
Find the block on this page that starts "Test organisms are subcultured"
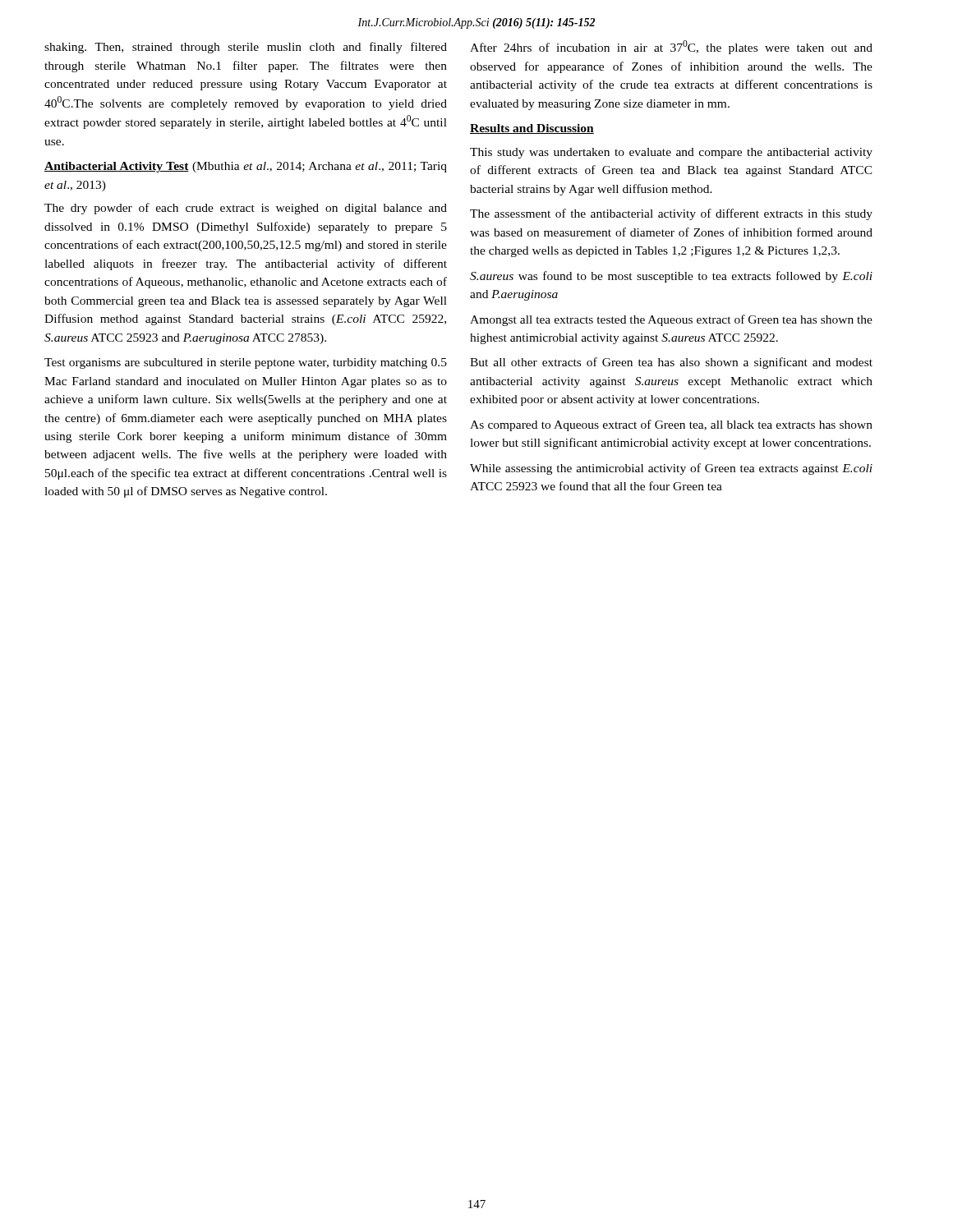tap(246, 427)
